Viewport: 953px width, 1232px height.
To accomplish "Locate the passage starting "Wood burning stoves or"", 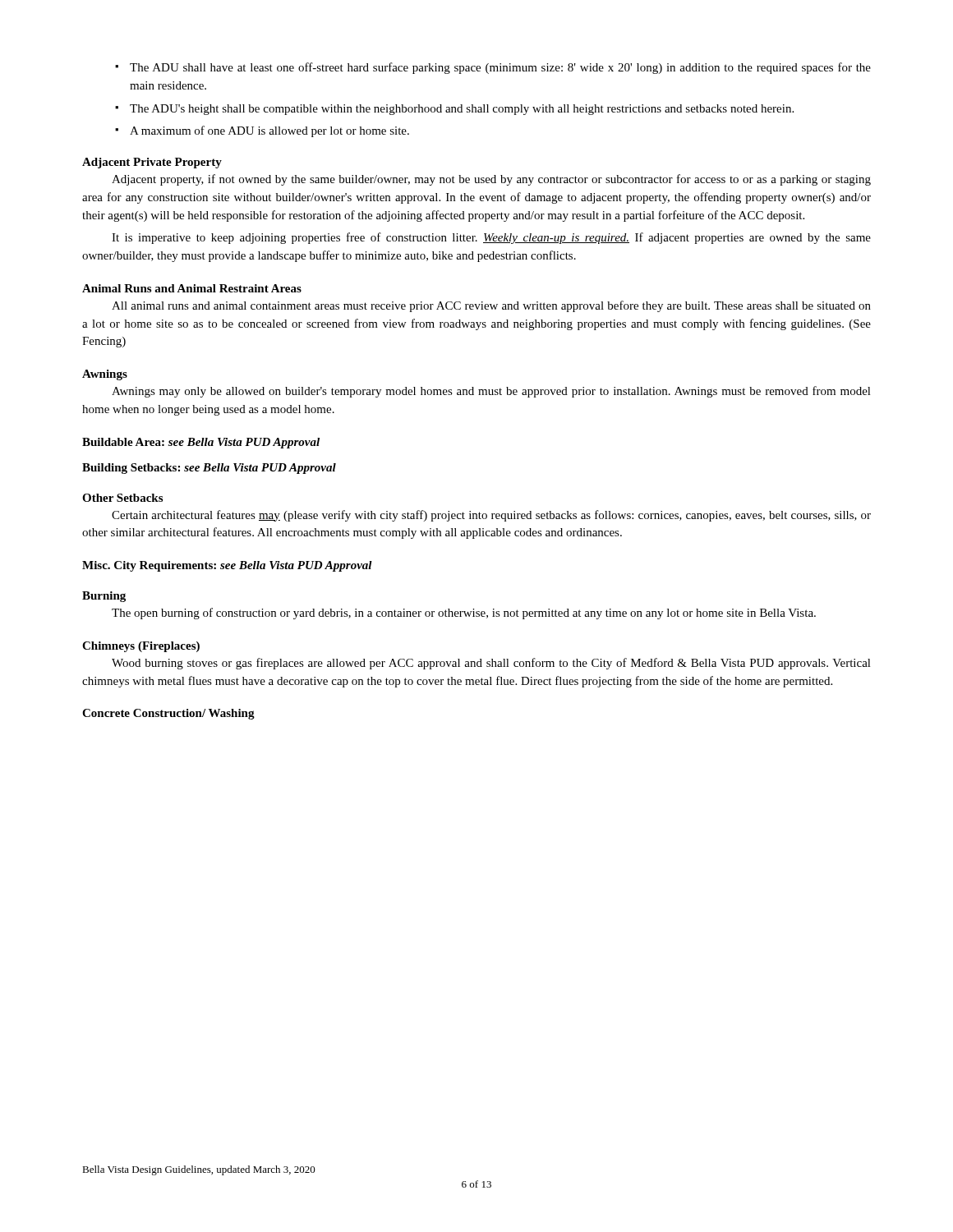I will pyautogui.click(x=476, y=672).
